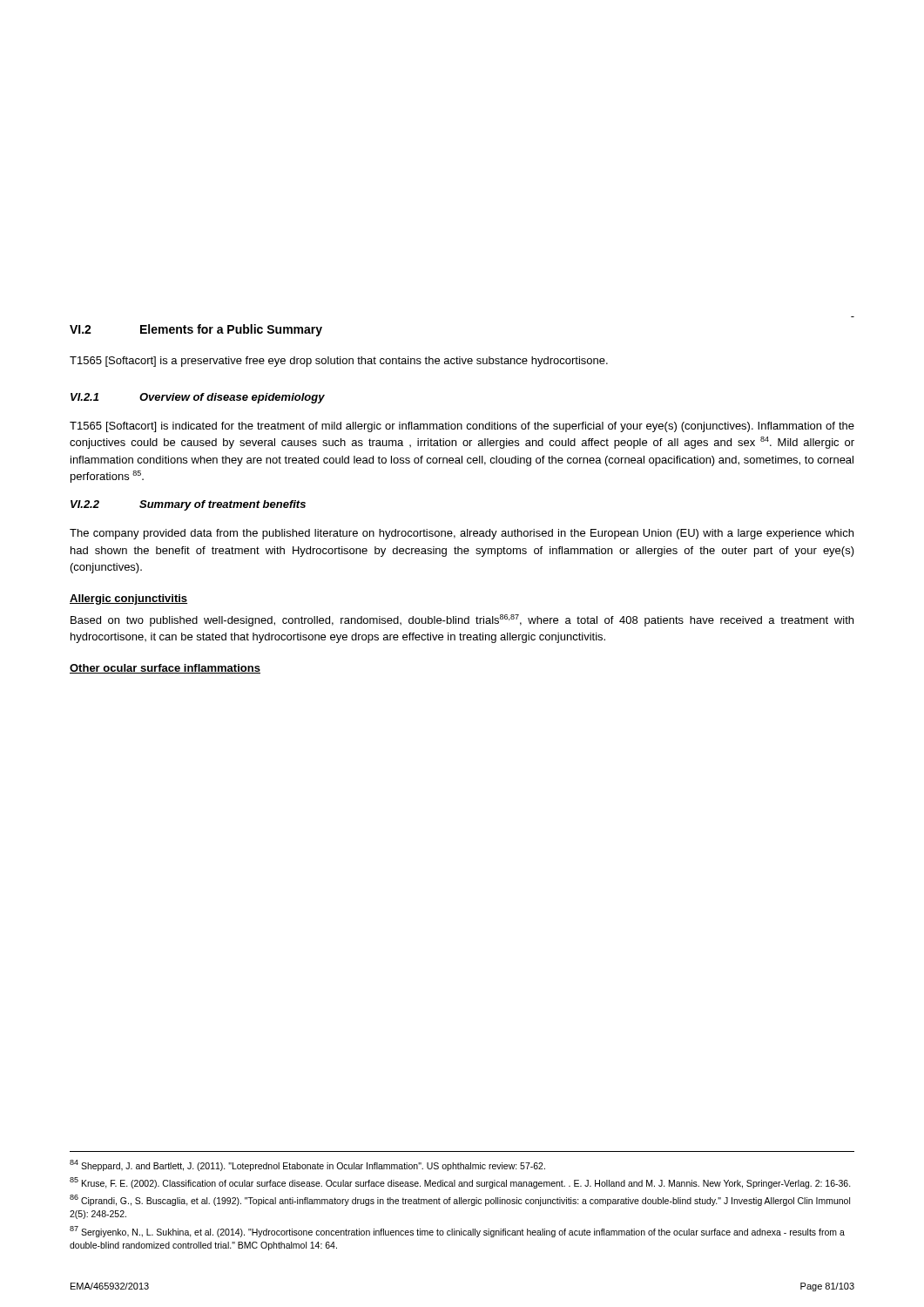Navigate to the text block starting "The company provided"
The height and width of the screenshot is (1307, 924).
point(462,550)
